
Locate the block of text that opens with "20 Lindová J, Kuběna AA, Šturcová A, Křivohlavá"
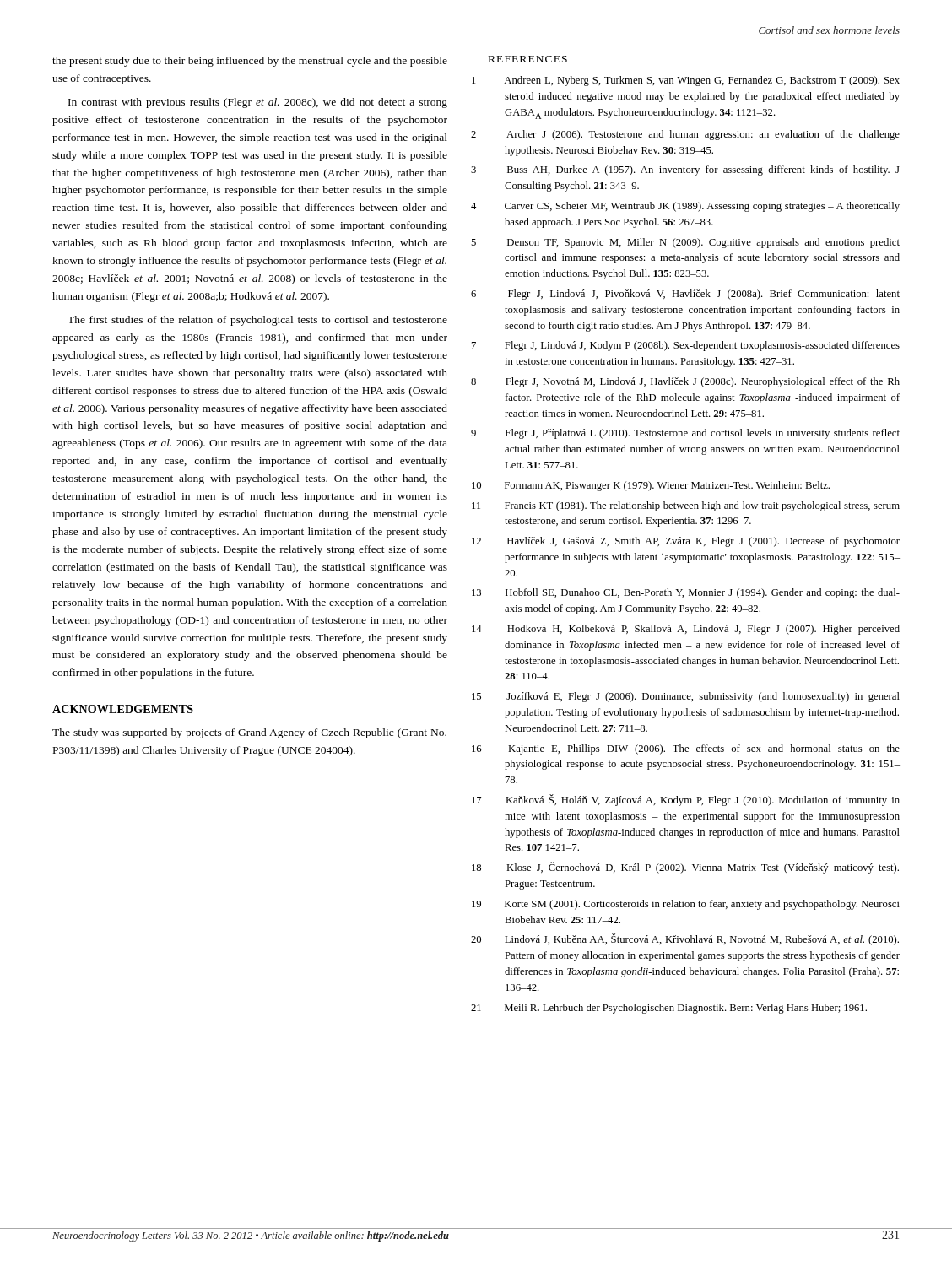(x=694, y=963)
